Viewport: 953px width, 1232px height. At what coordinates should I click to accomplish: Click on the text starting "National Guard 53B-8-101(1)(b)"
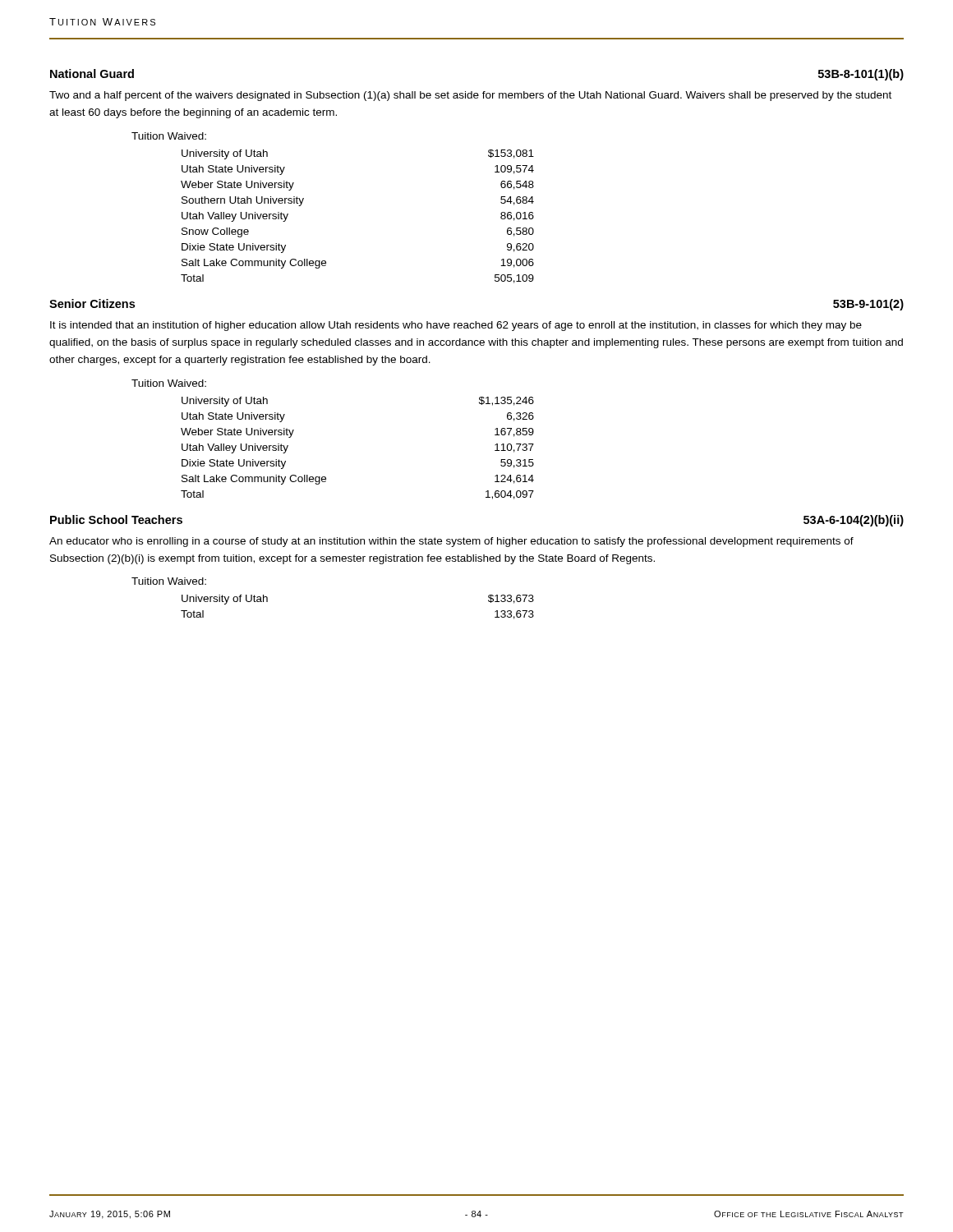pos(95,74)
